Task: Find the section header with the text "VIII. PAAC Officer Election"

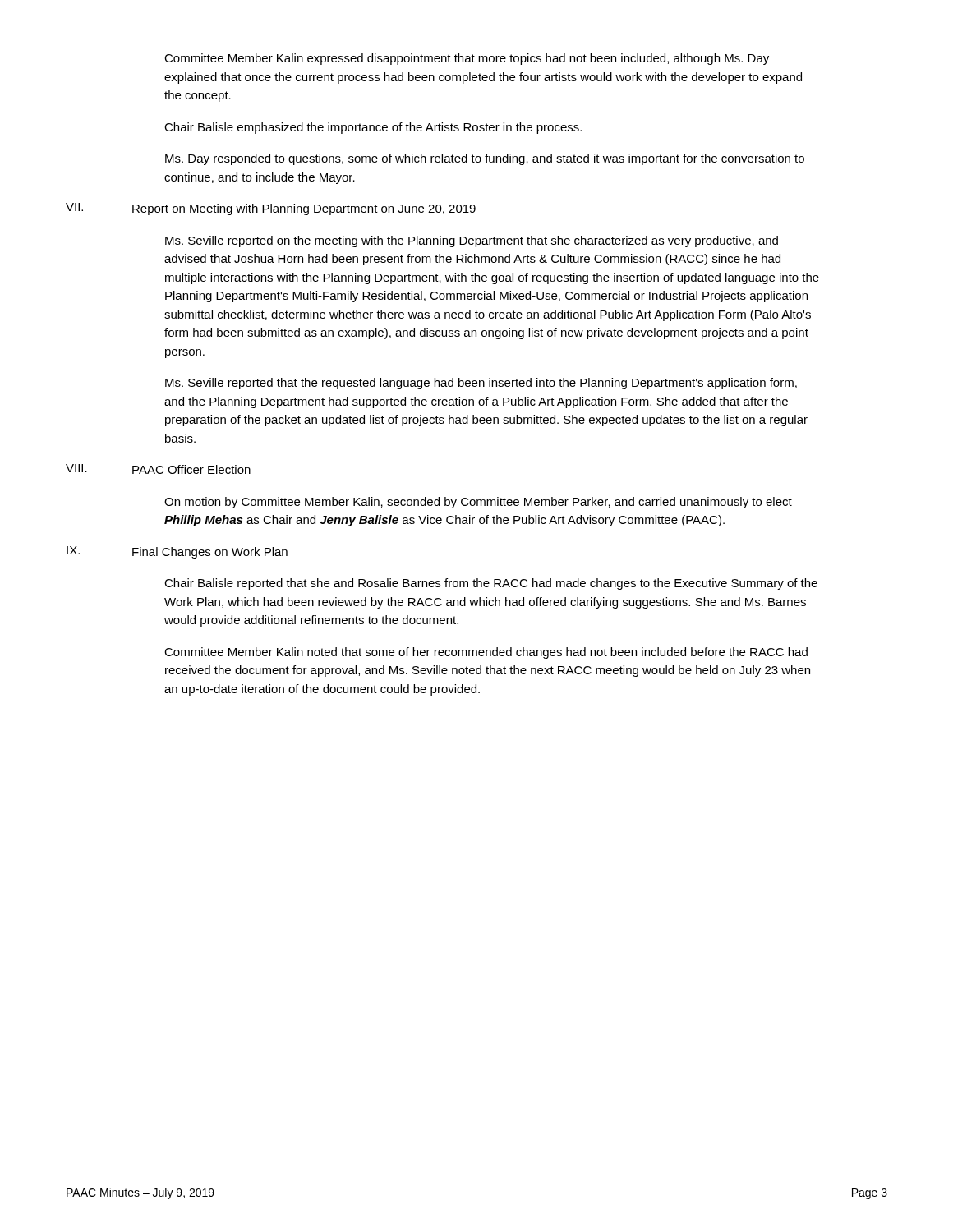Action: coord(158,469)
